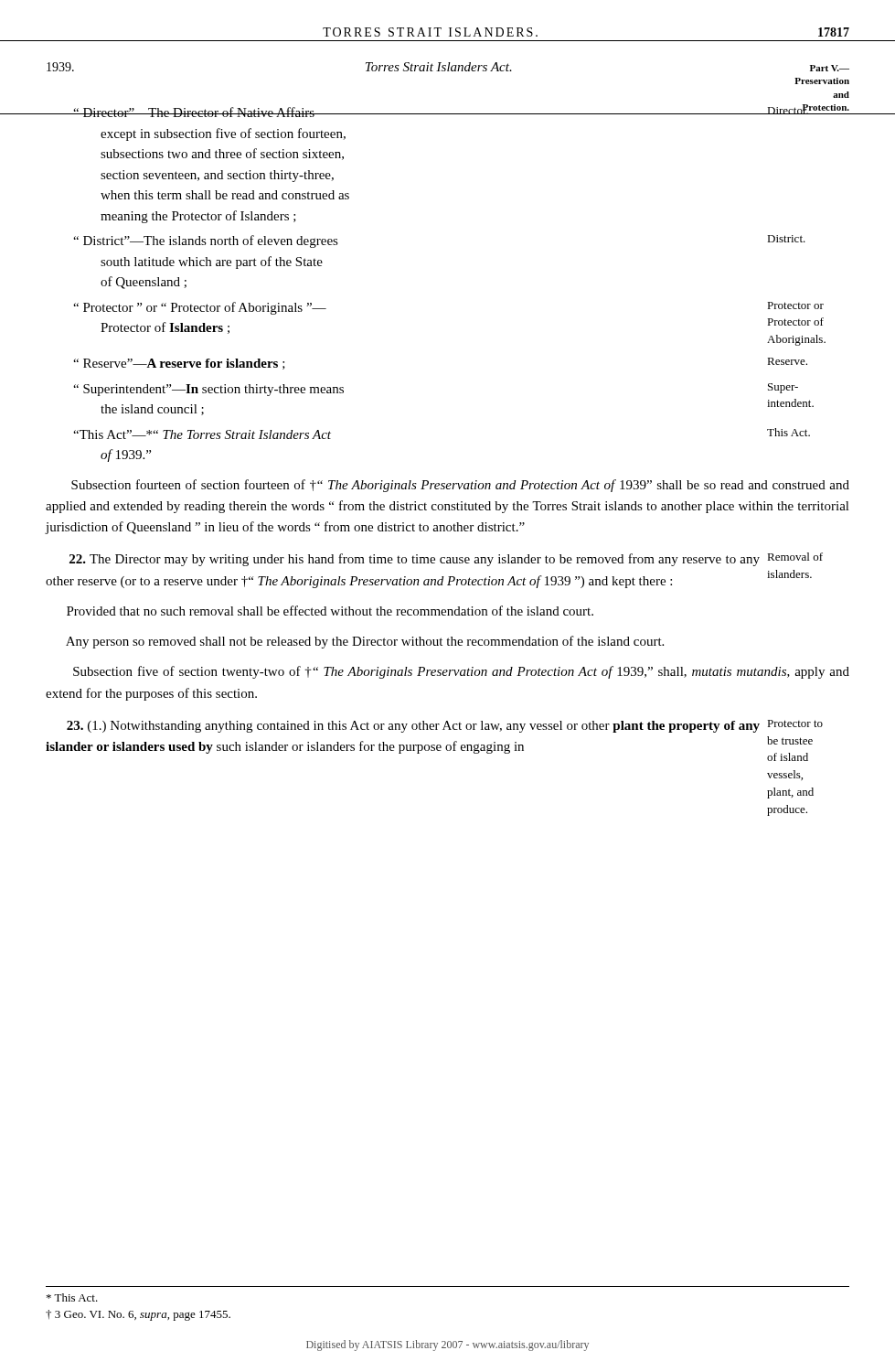Find the element starting "“ Protector ”"
Image resolution: width=895 pixels, height=1372 pixels.
[199, 308]
